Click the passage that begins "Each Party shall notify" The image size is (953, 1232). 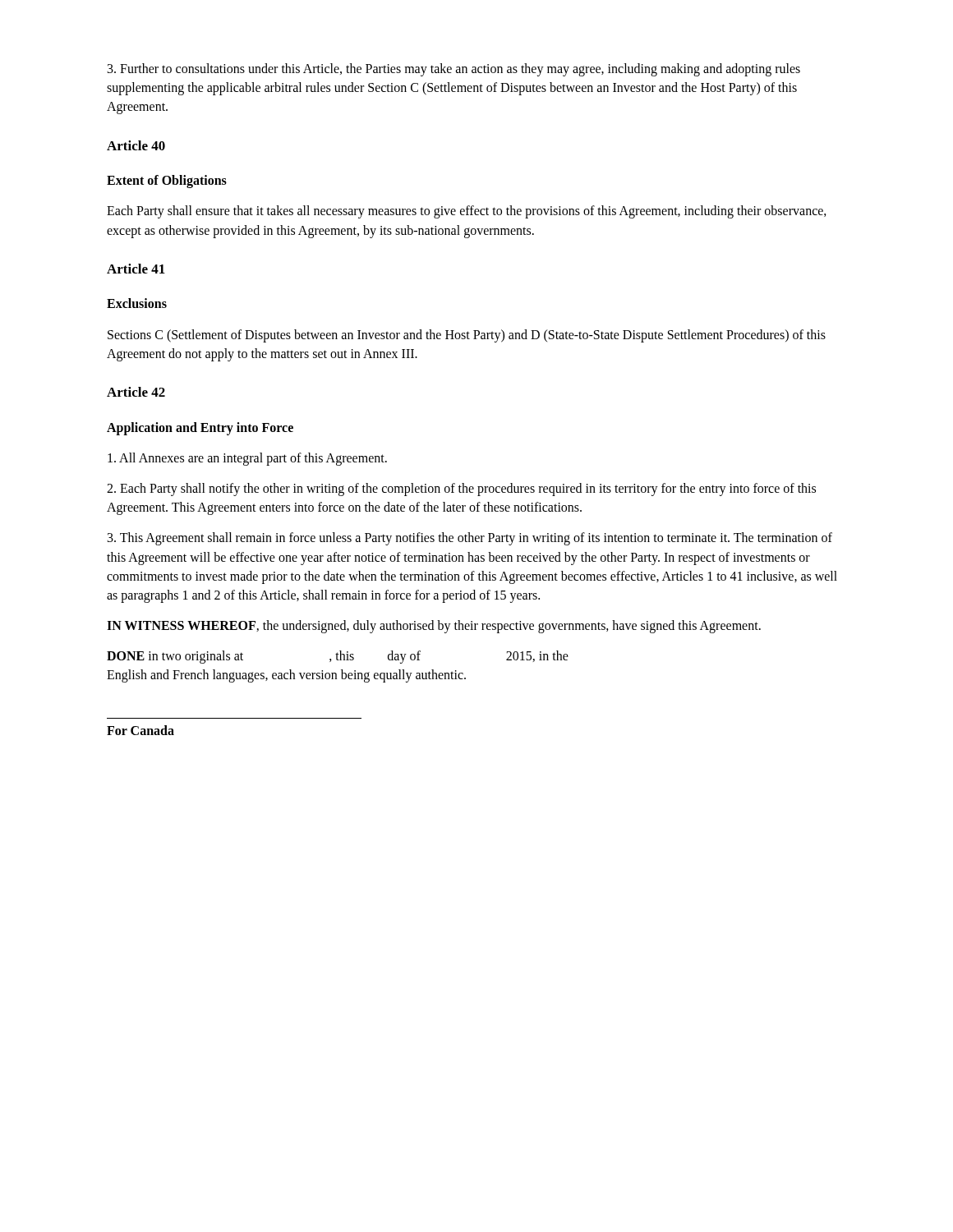point(476,498)
